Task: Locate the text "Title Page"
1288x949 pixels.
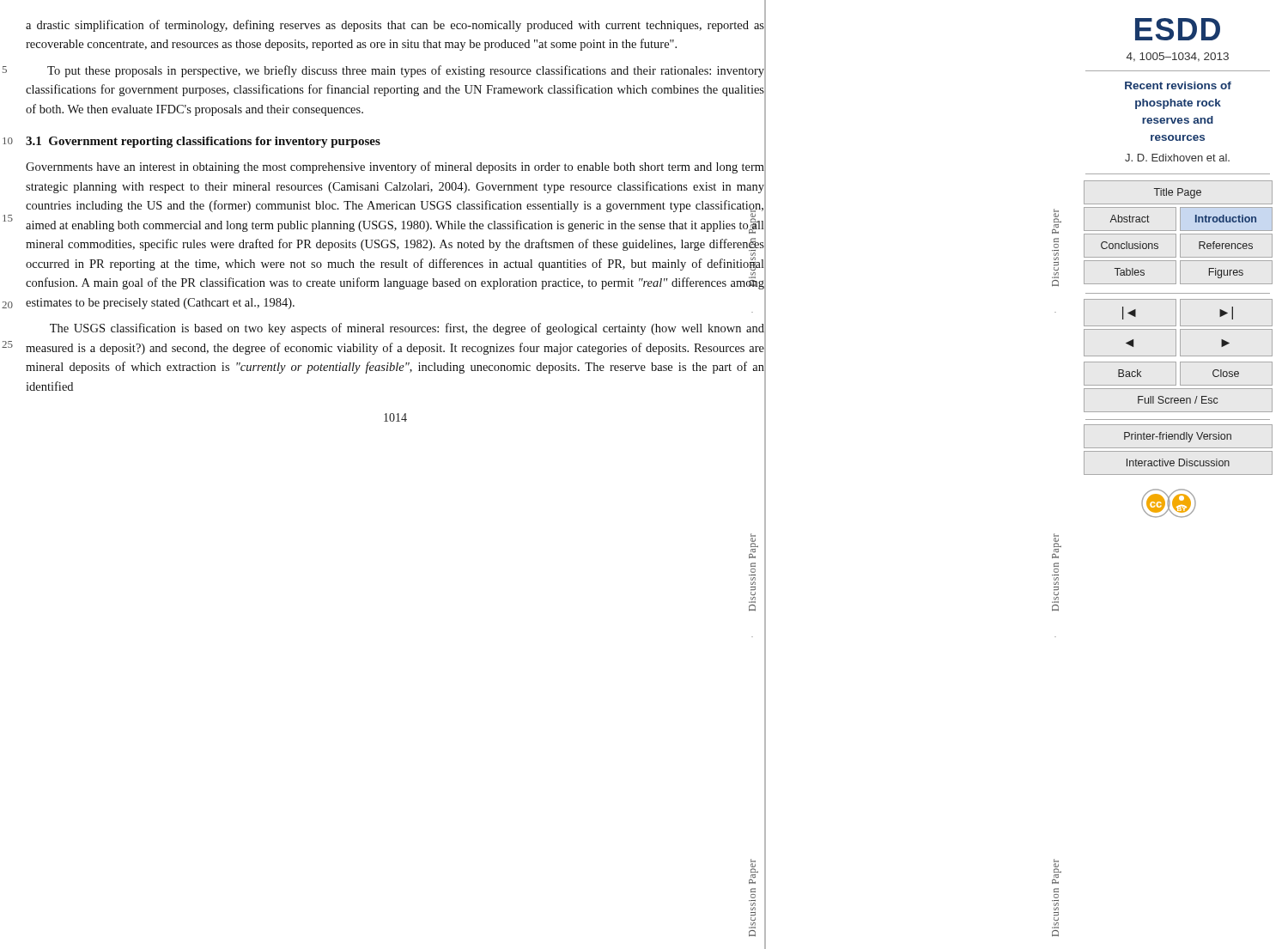Action: tap(1178, 192)
